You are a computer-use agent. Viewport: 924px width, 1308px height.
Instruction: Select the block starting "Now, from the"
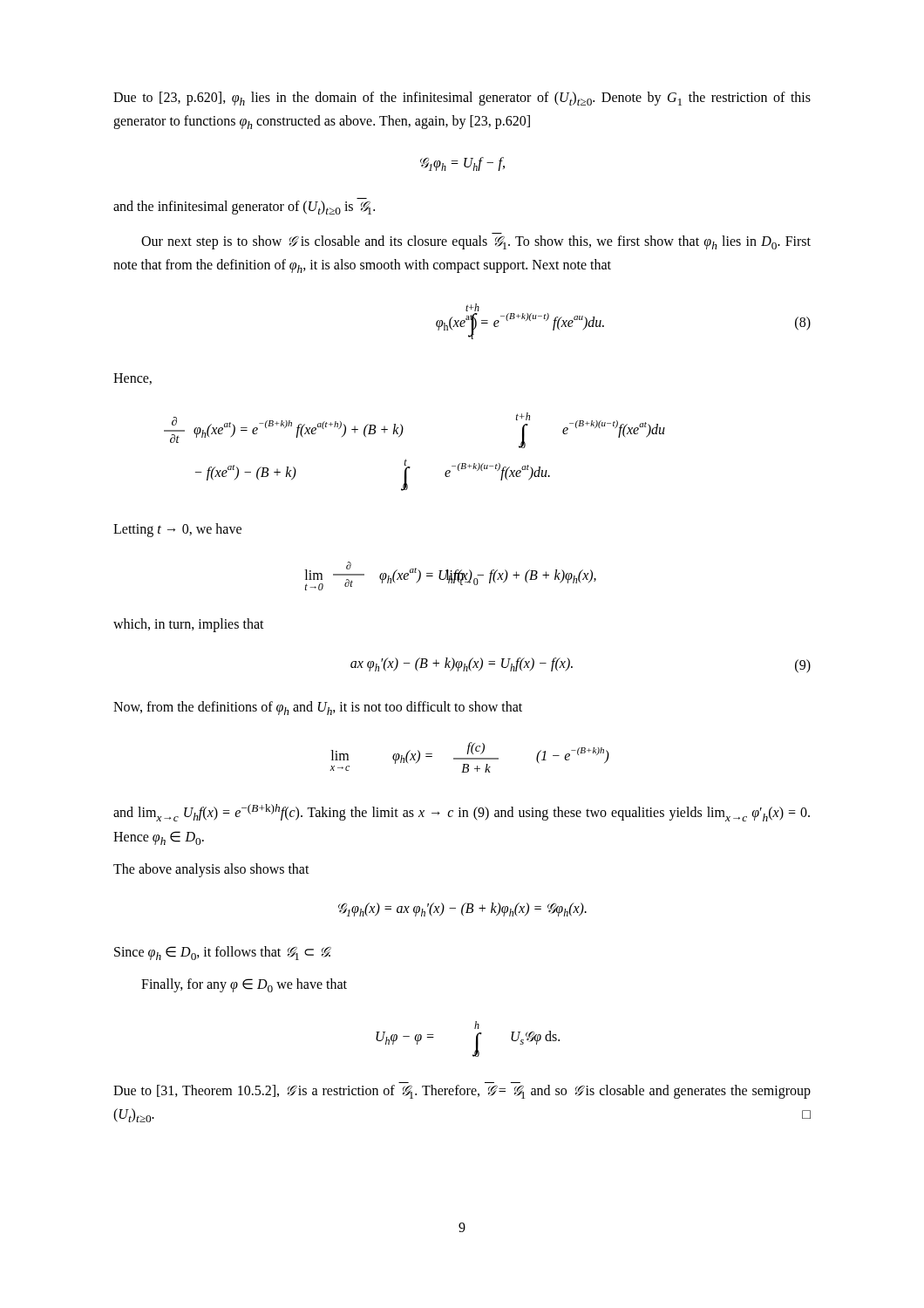tap(318, 708)
